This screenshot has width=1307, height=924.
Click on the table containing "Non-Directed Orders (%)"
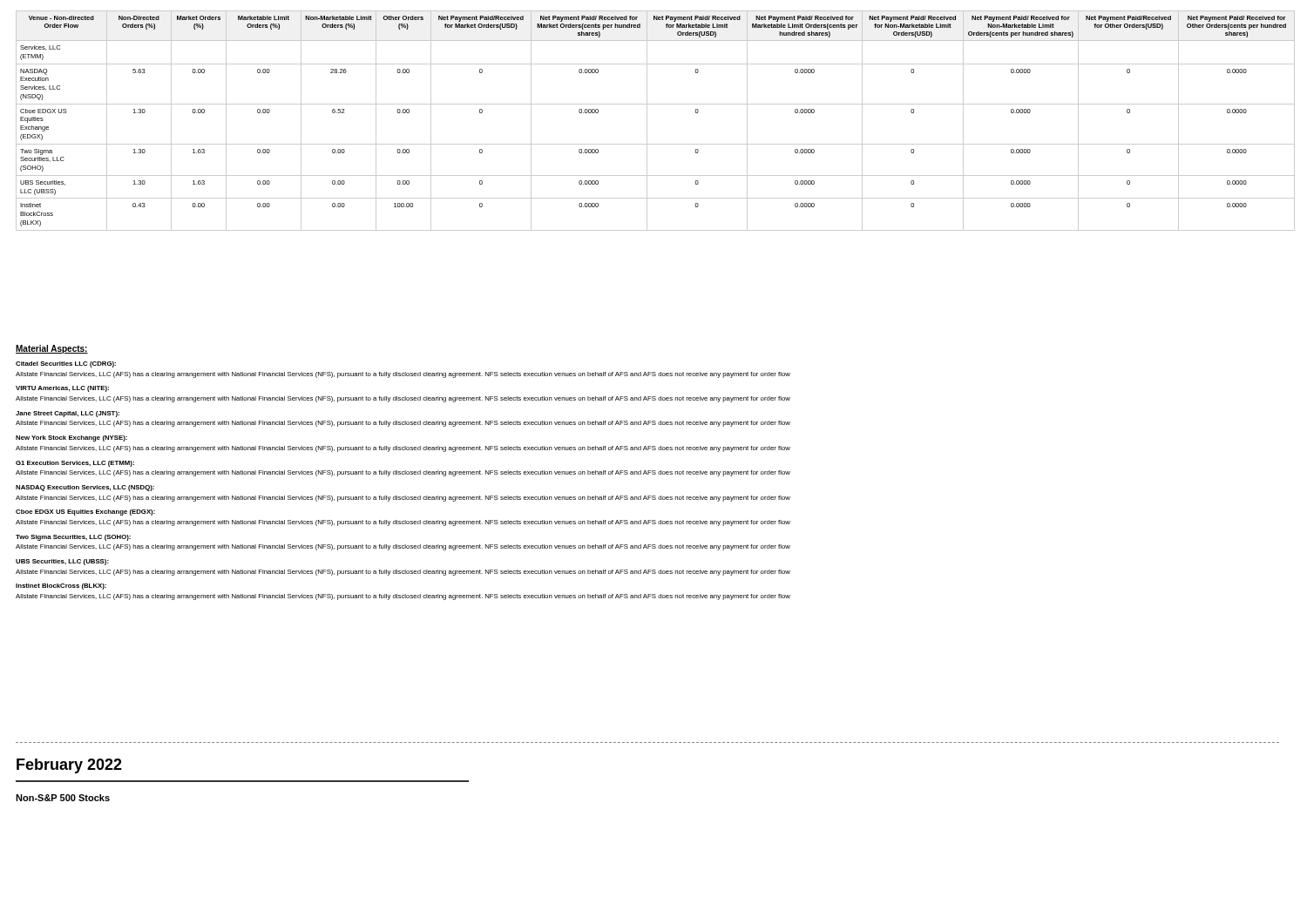tap(655, 120)
